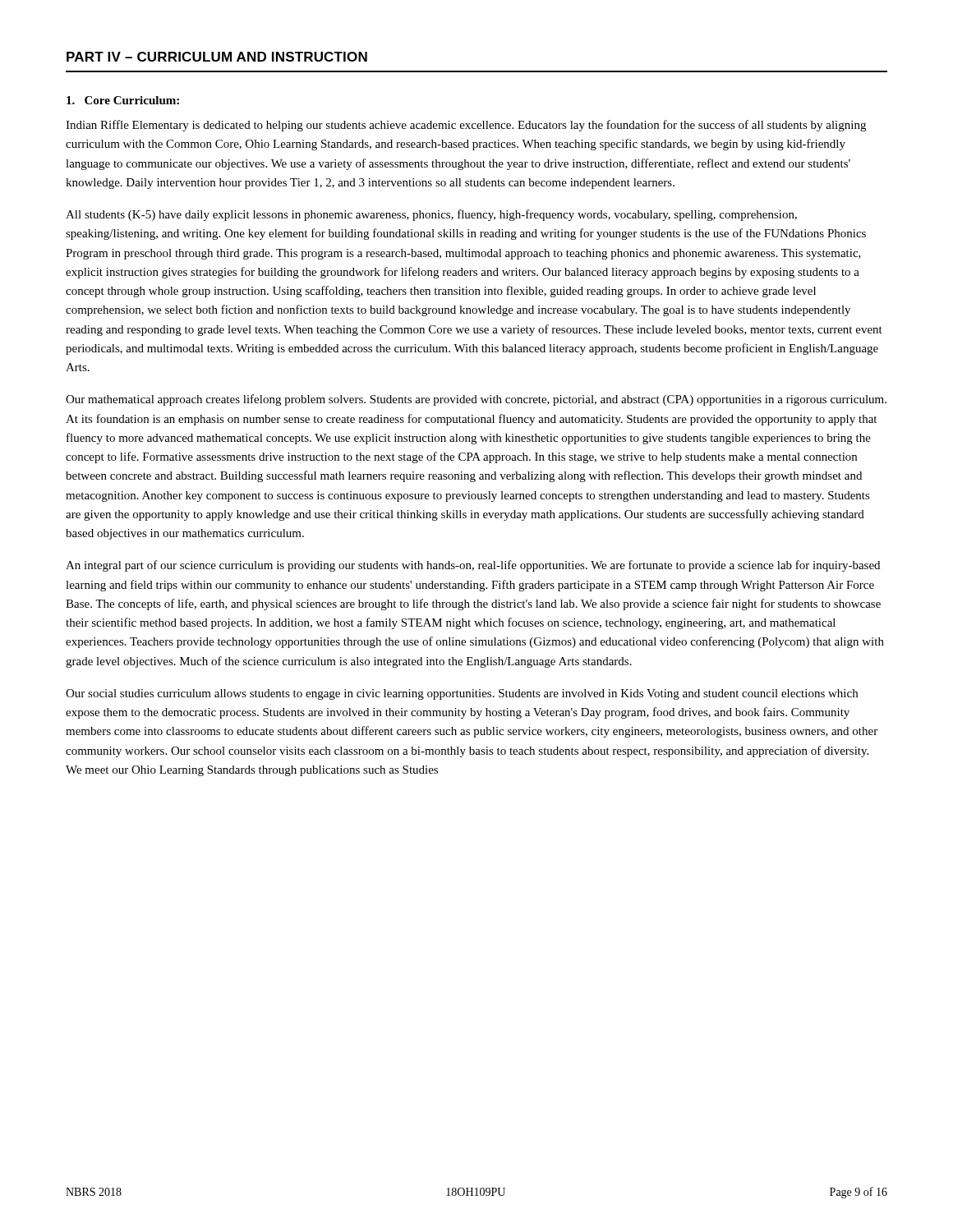The width and height of the screenshot is (953, 1232).
Task: Point to the text block starting "Indian Riffle Elementary is dedicated"
Action: click(466, 154)
